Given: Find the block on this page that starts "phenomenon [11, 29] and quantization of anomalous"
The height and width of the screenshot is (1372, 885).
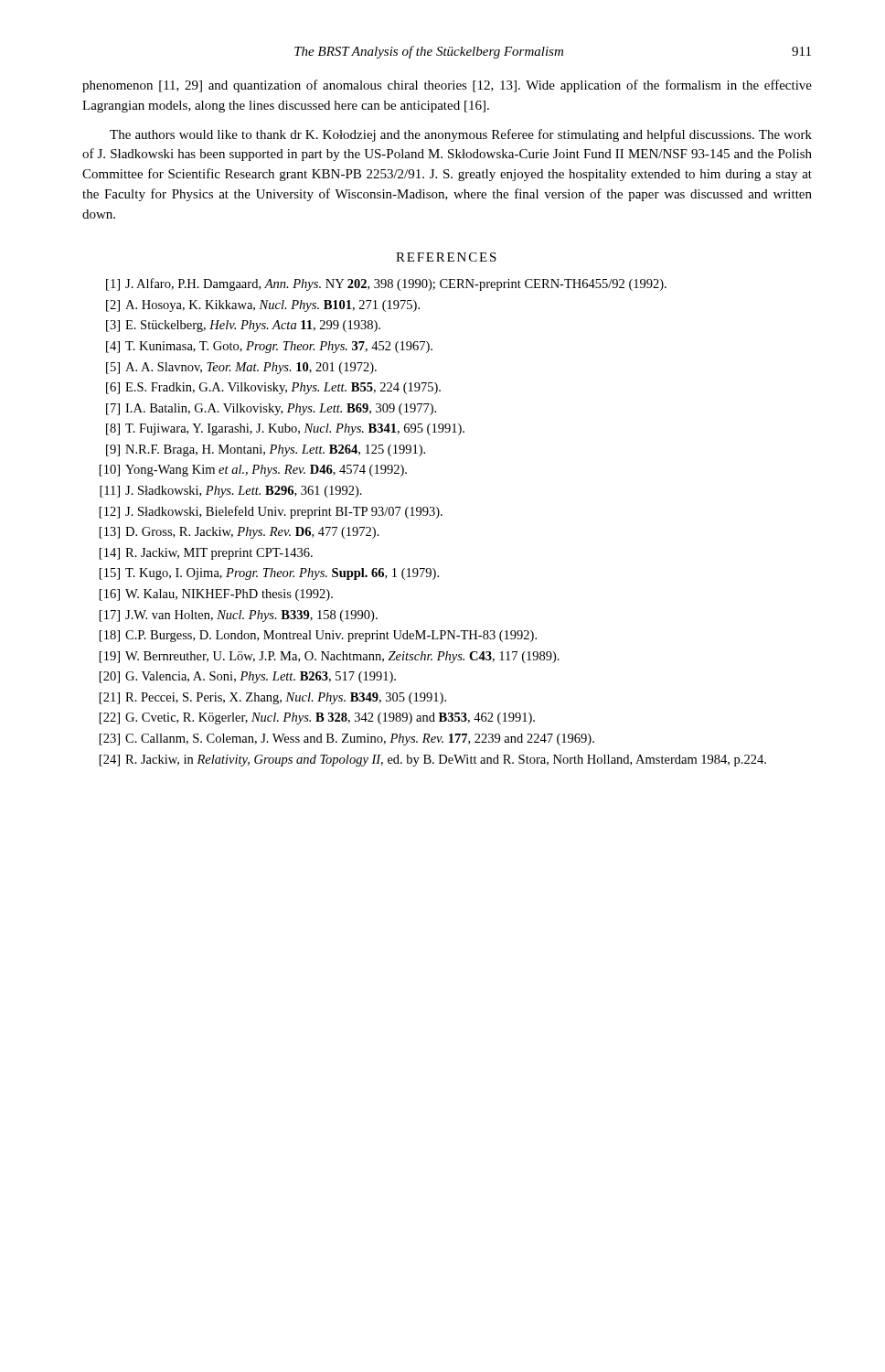Looking at the screenshot, I should (447, 95).
